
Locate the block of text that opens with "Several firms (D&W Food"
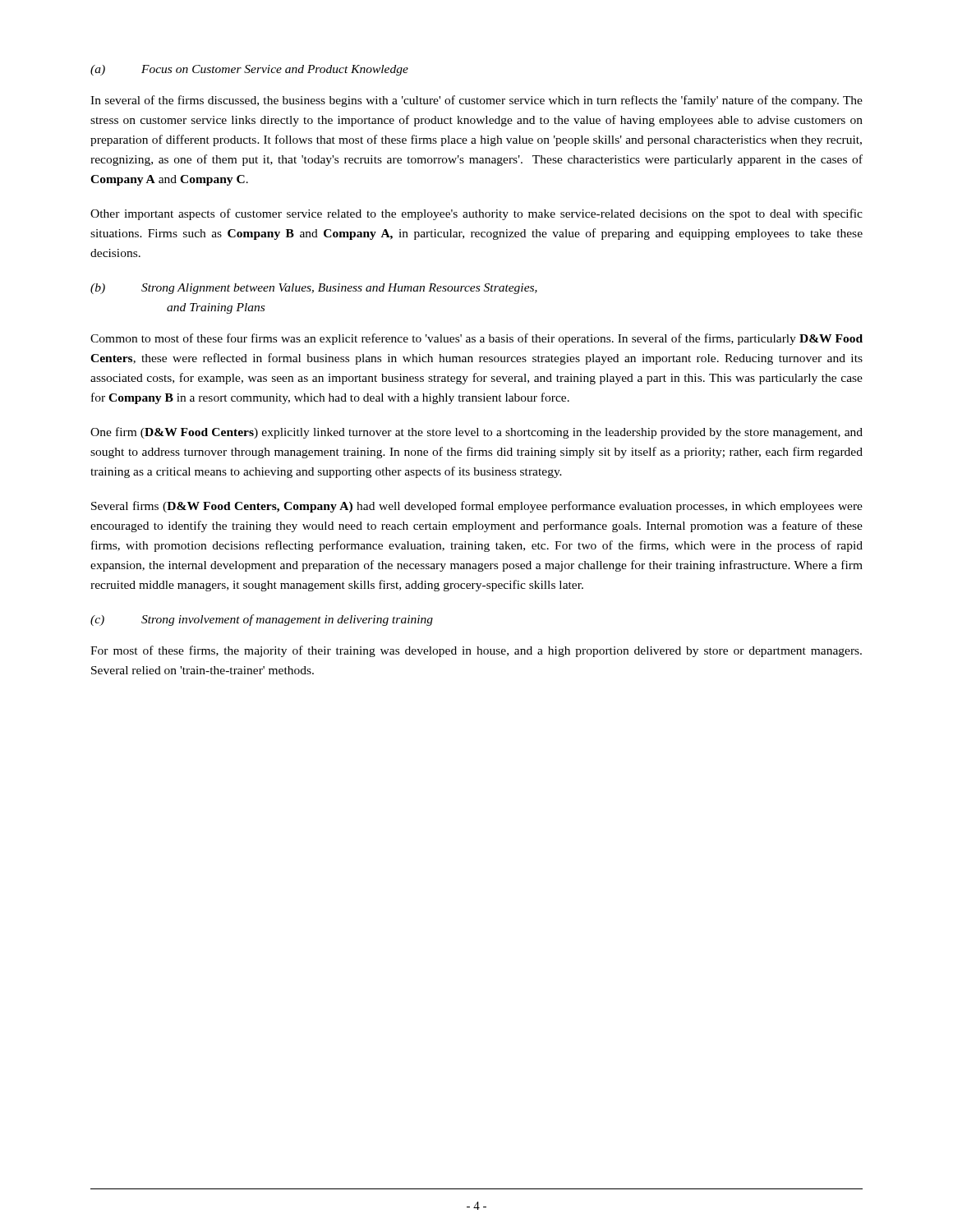(476, 545)
